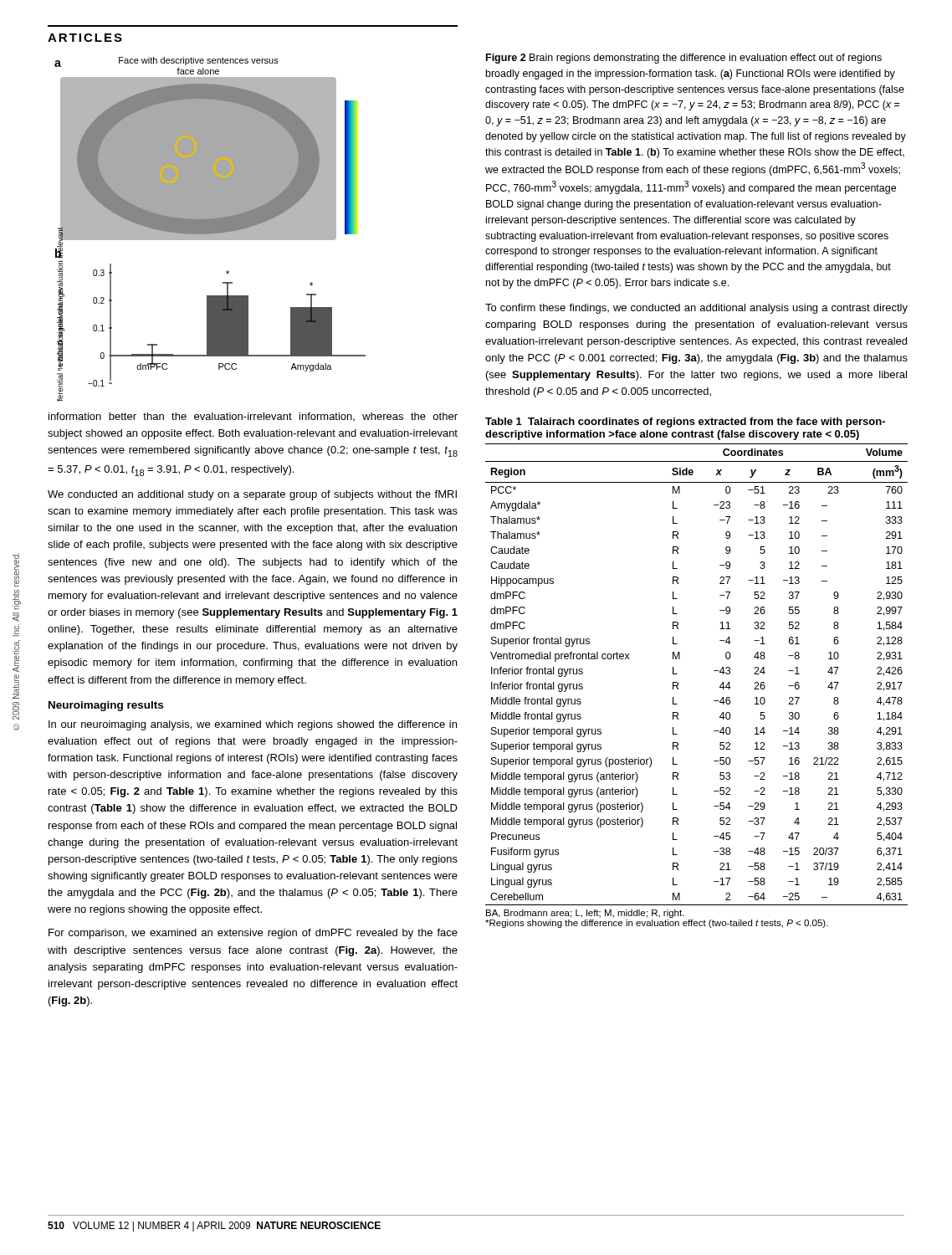
Task: Select the block starting "We conducted an additional study"
Action: click(x=253, y=587)
